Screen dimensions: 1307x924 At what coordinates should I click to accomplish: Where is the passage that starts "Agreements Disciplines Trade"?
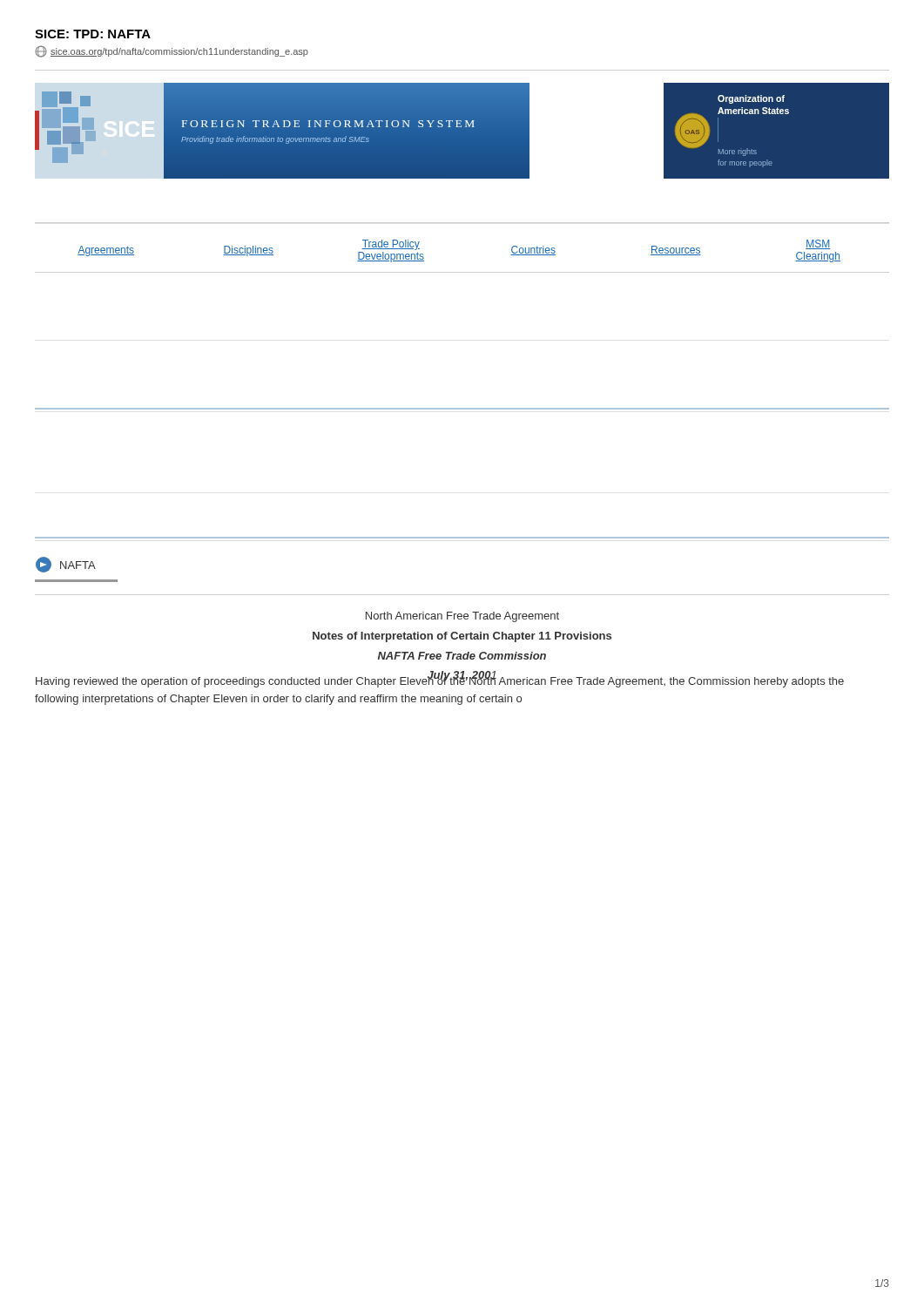coord(105,251)
